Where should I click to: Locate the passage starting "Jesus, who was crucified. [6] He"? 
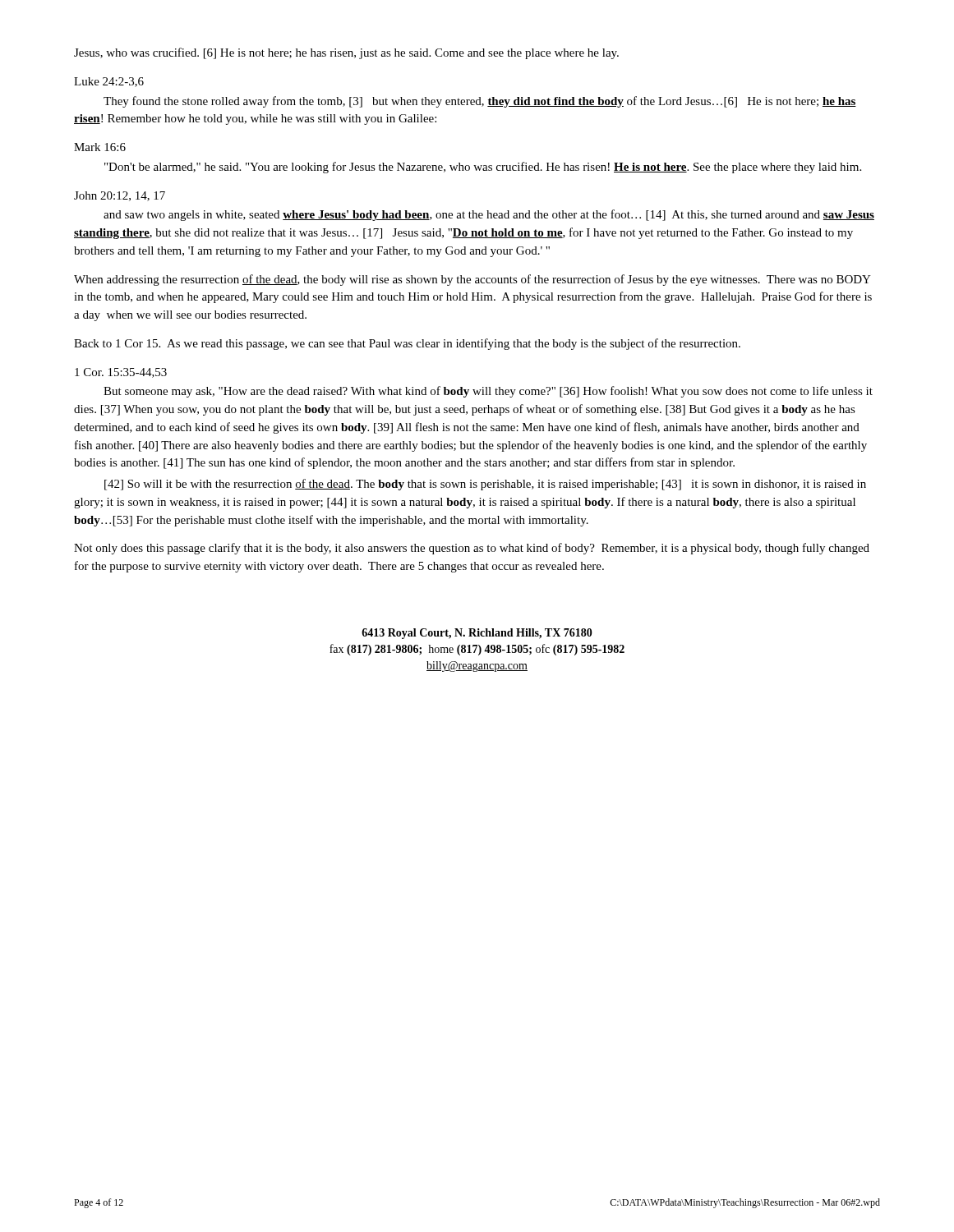477,53
